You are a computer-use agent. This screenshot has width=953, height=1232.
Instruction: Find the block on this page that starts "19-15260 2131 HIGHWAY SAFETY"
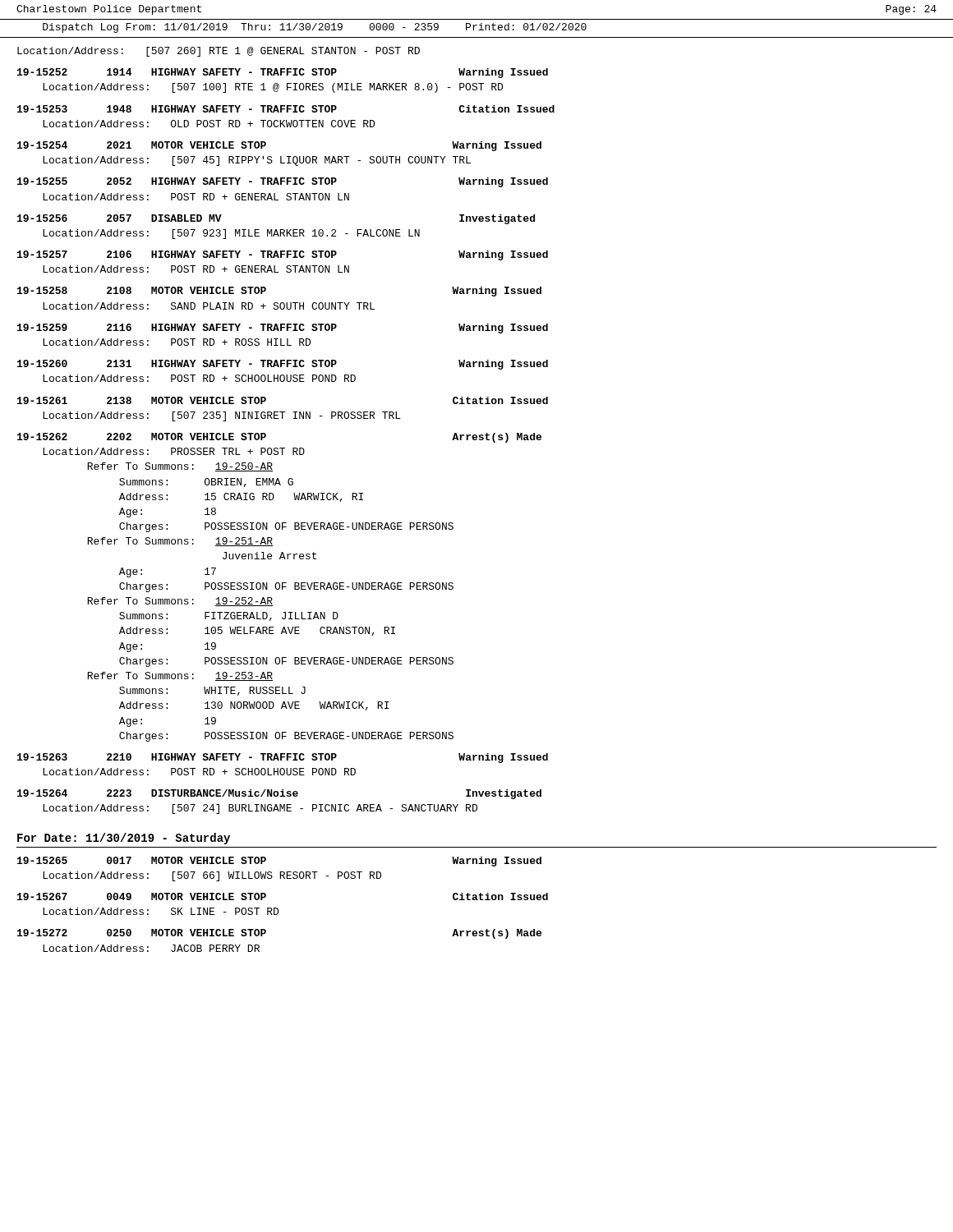coord(476,372)
